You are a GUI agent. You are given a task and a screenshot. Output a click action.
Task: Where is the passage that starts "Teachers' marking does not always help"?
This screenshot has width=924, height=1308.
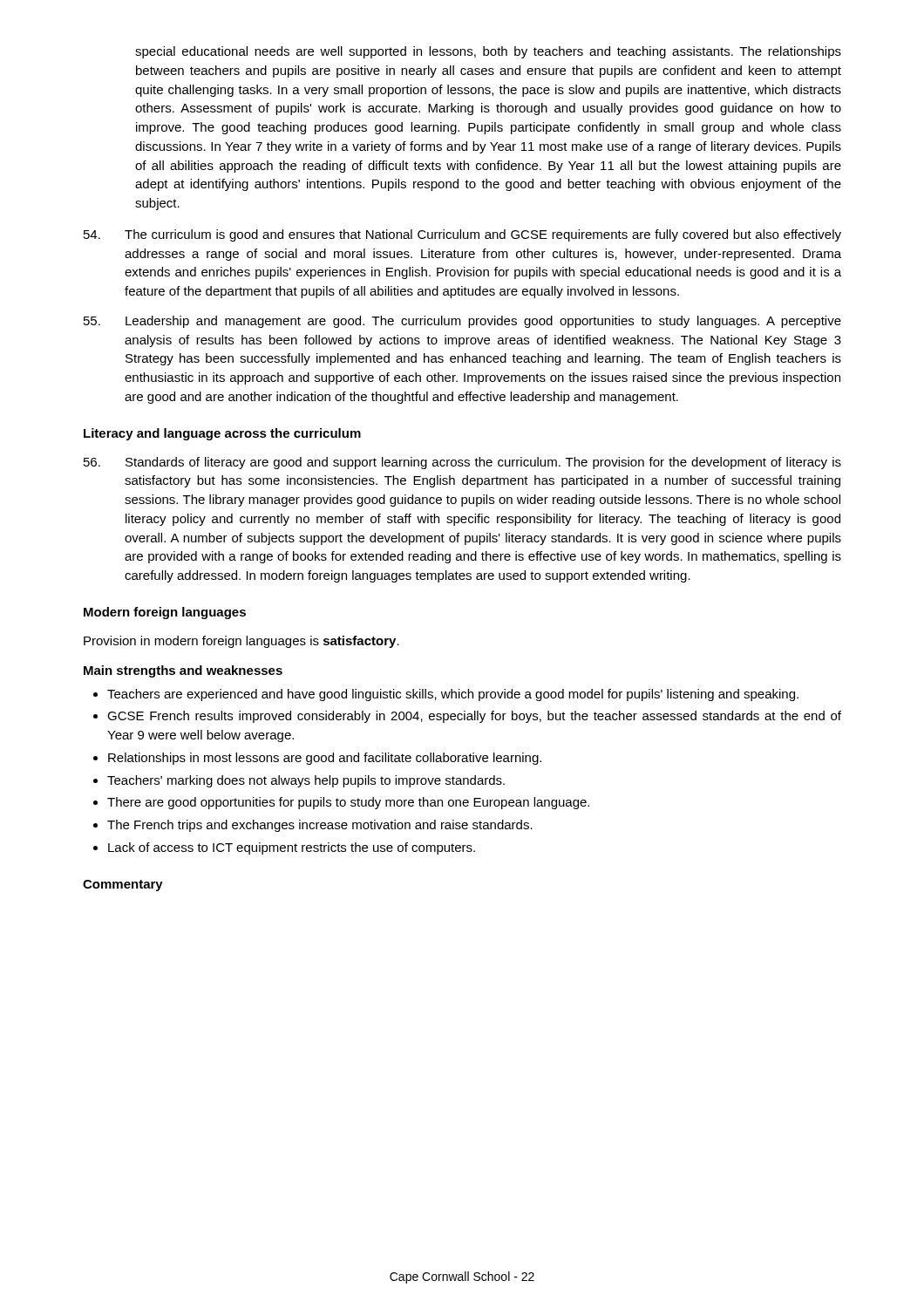tap(306, 780)
